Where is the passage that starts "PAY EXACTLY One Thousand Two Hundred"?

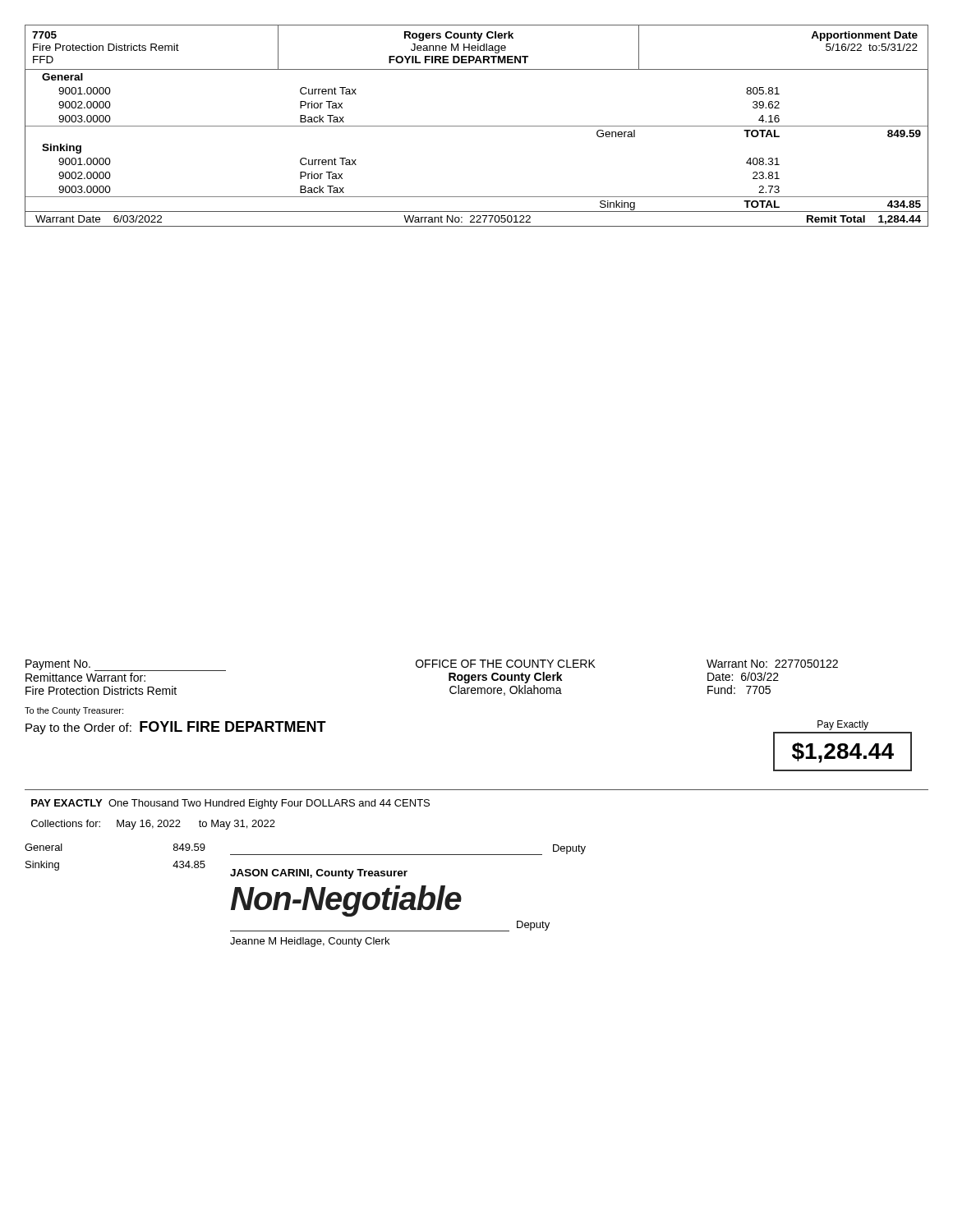pyautogui.click(x=227, y=803)
